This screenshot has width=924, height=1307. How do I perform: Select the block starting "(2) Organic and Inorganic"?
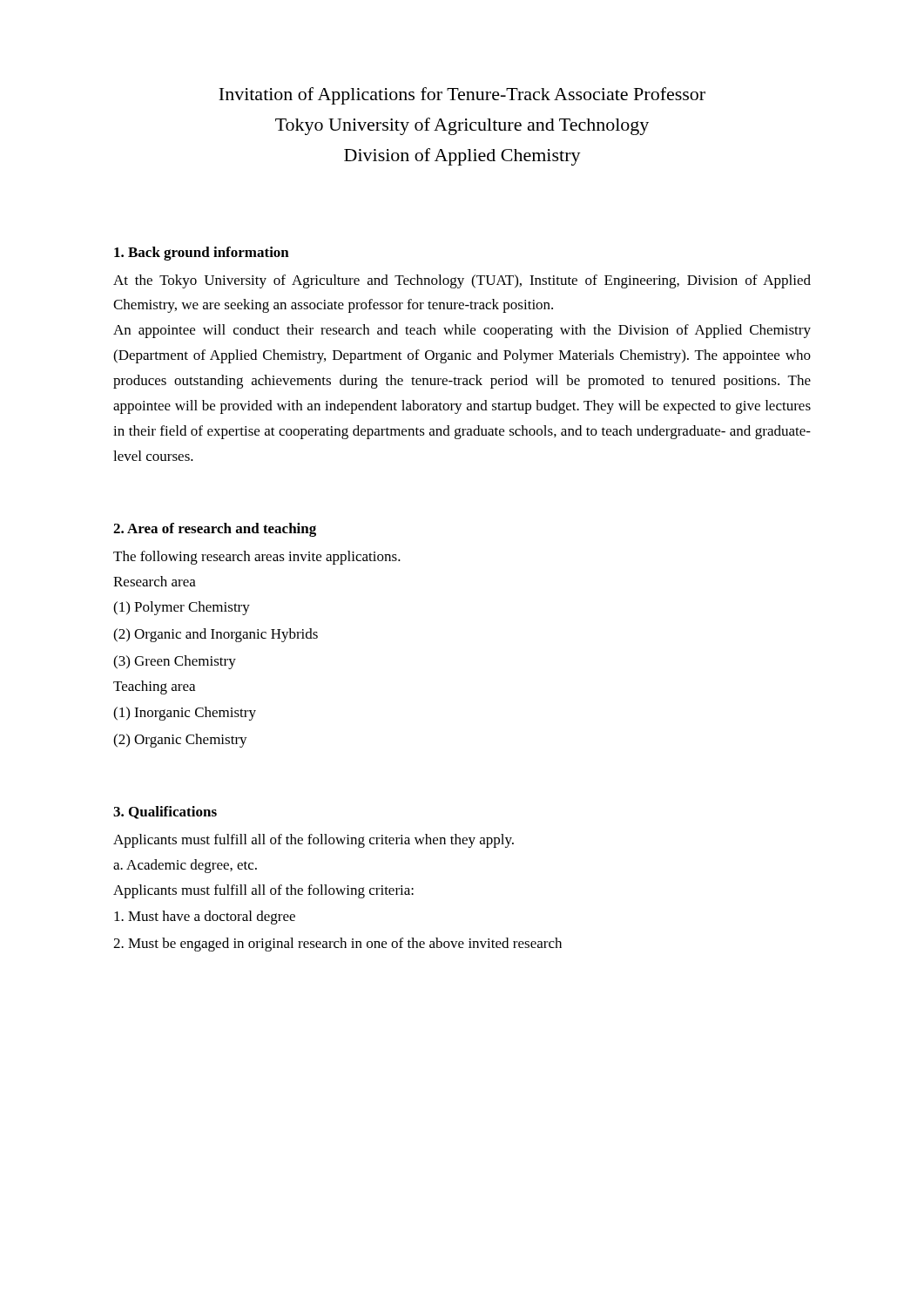coord(216,634)
